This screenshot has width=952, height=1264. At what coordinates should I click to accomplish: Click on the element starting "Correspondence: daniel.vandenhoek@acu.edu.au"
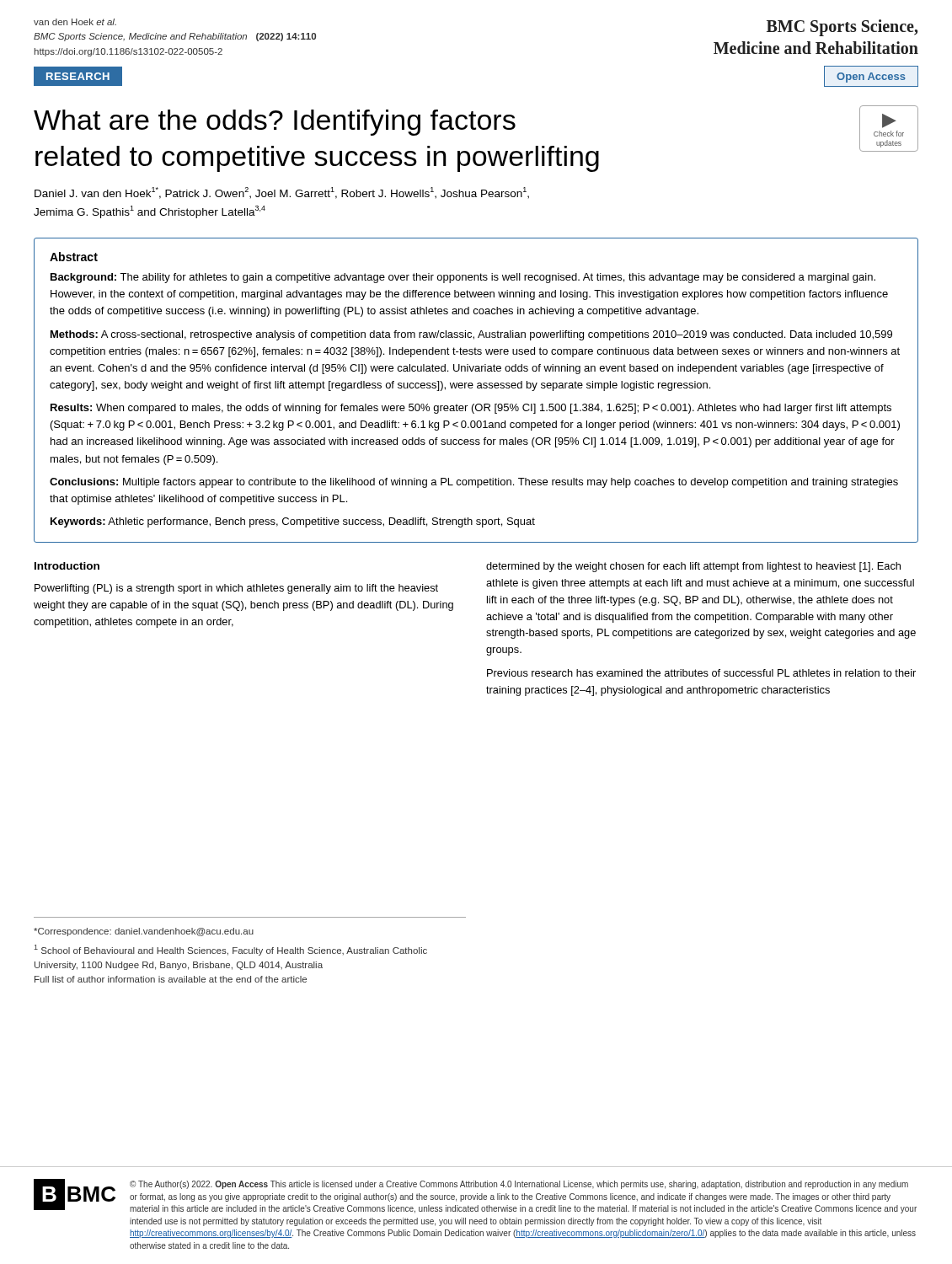pyautogui.click(x=144, y=931)
